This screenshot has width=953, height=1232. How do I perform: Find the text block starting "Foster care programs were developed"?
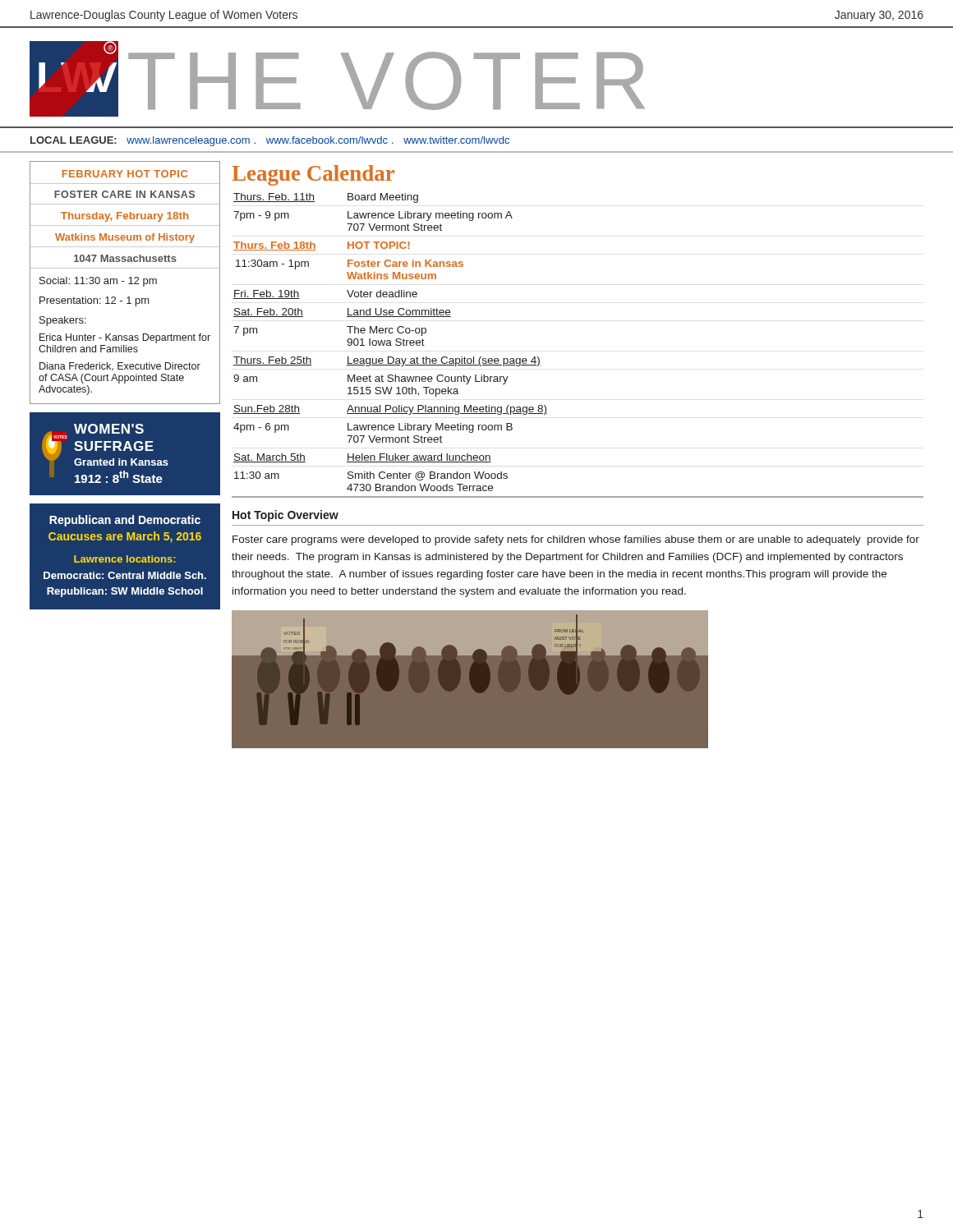tap(575, 565)
